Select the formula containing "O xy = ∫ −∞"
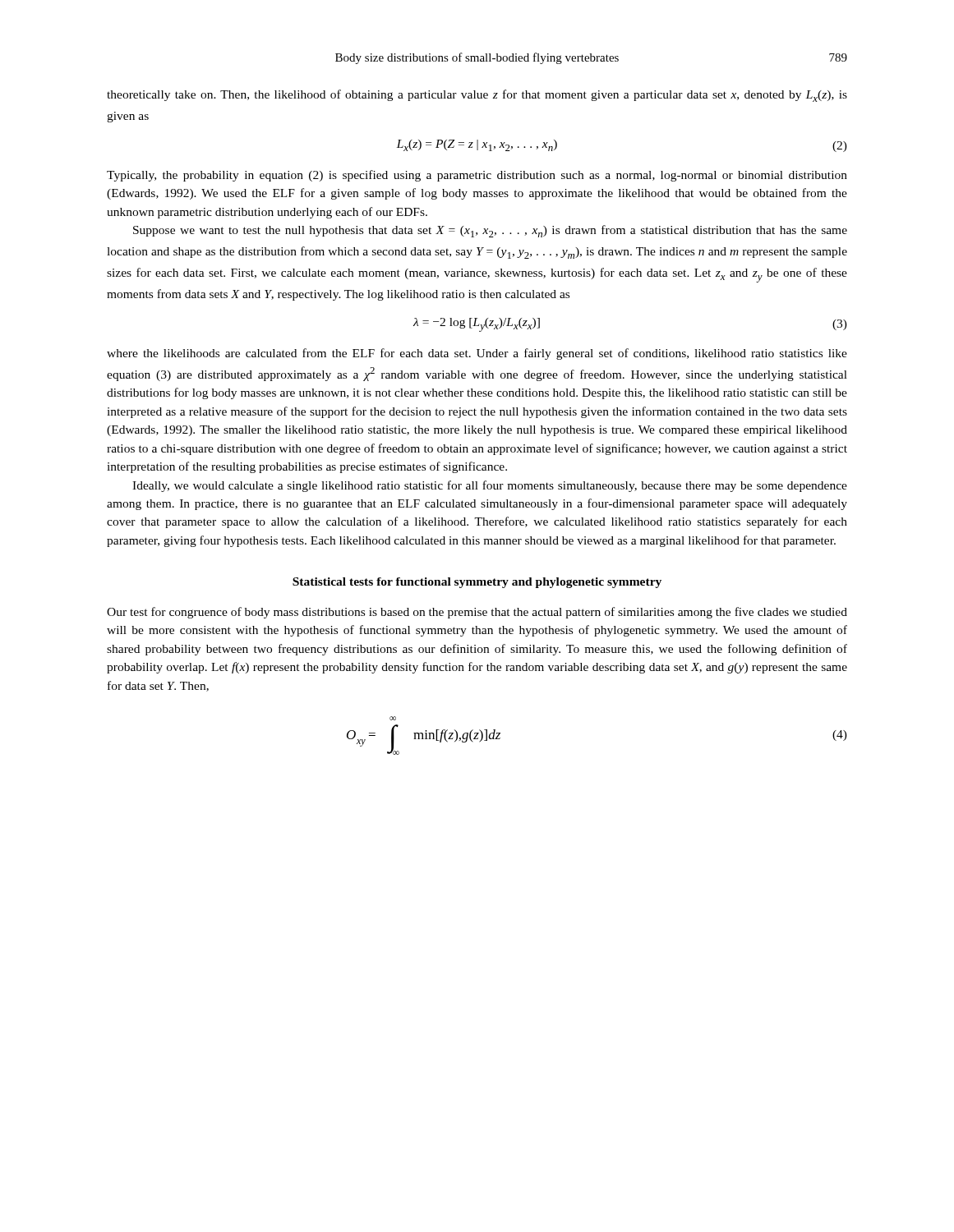Viewport: 954px width, 1232px height. click(393, 718)
